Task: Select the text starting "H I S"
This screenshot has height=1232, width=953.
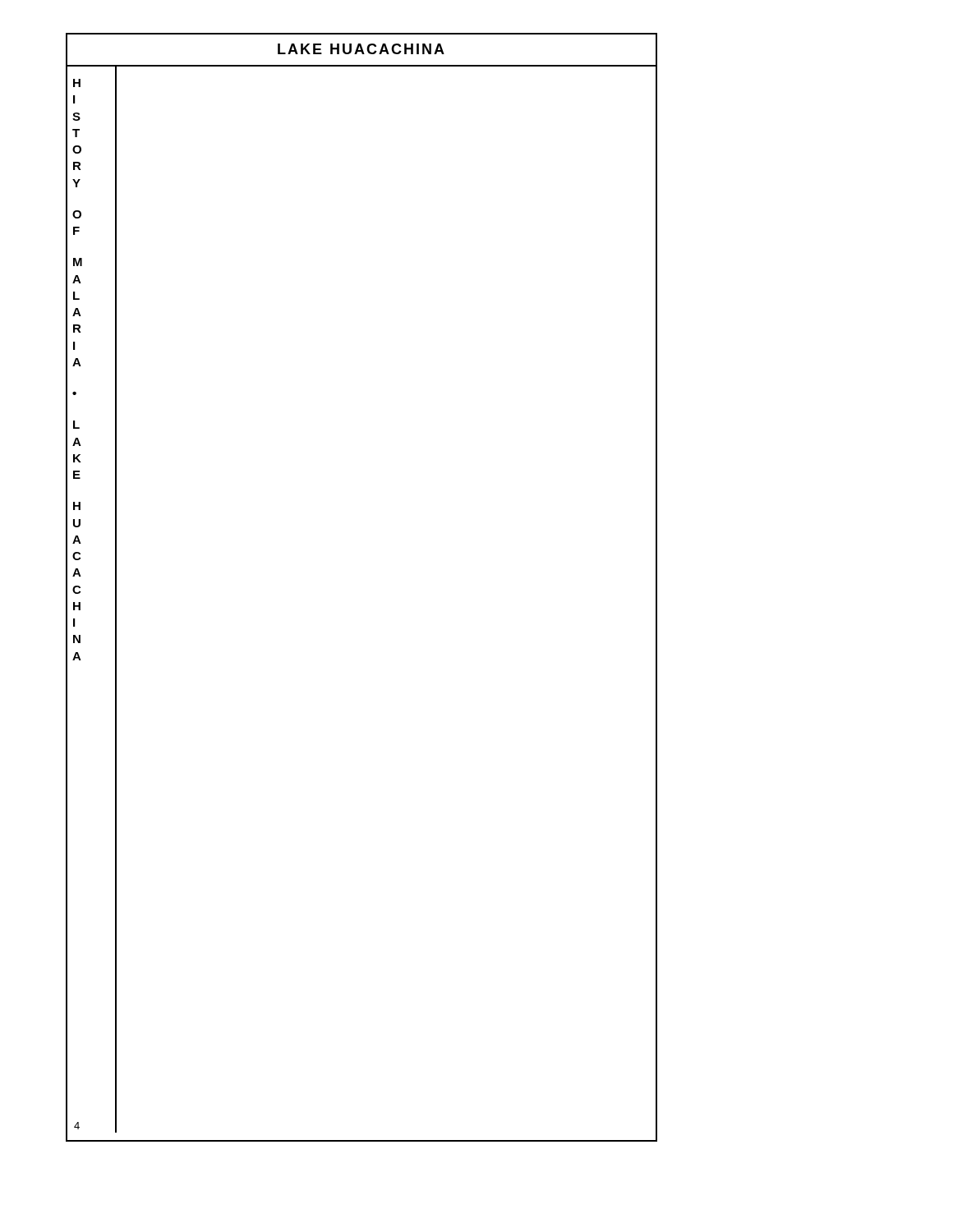Action: tap(77, 370)
